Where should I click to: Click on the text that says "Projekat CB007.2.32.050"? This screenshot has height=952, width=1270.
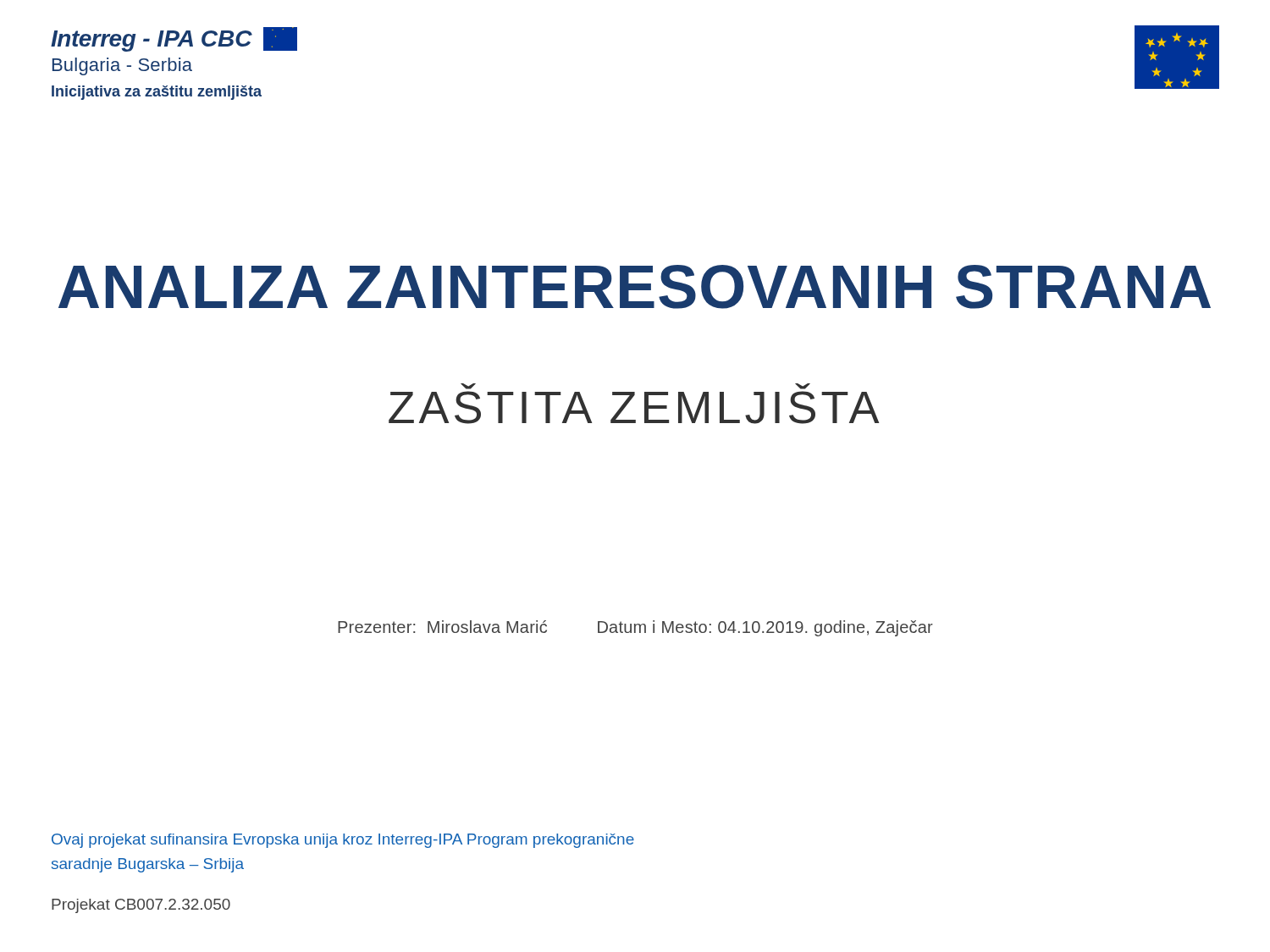141,904
